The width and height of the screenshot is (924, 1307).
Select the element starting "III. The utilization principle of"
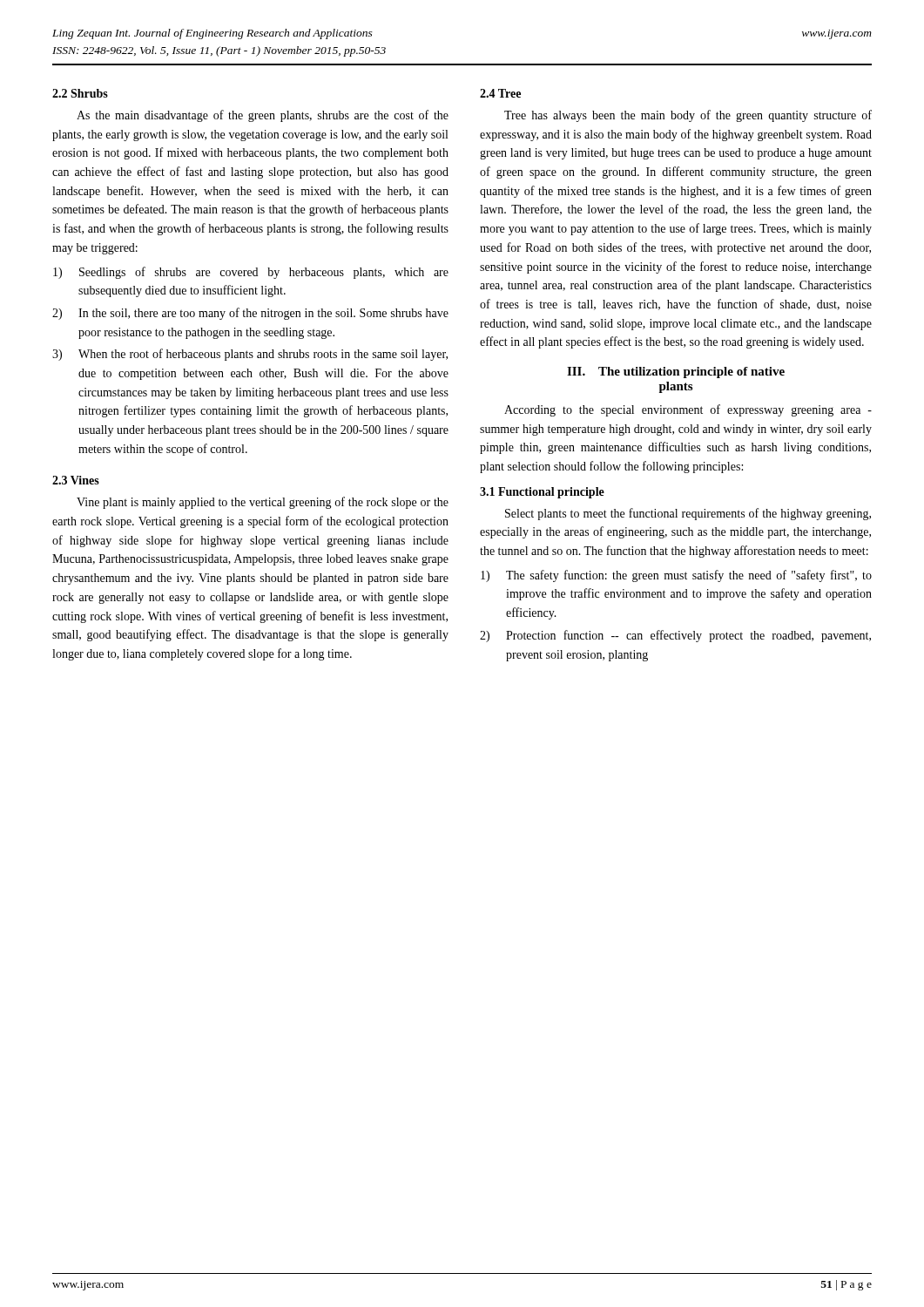[x=676, y=379]
